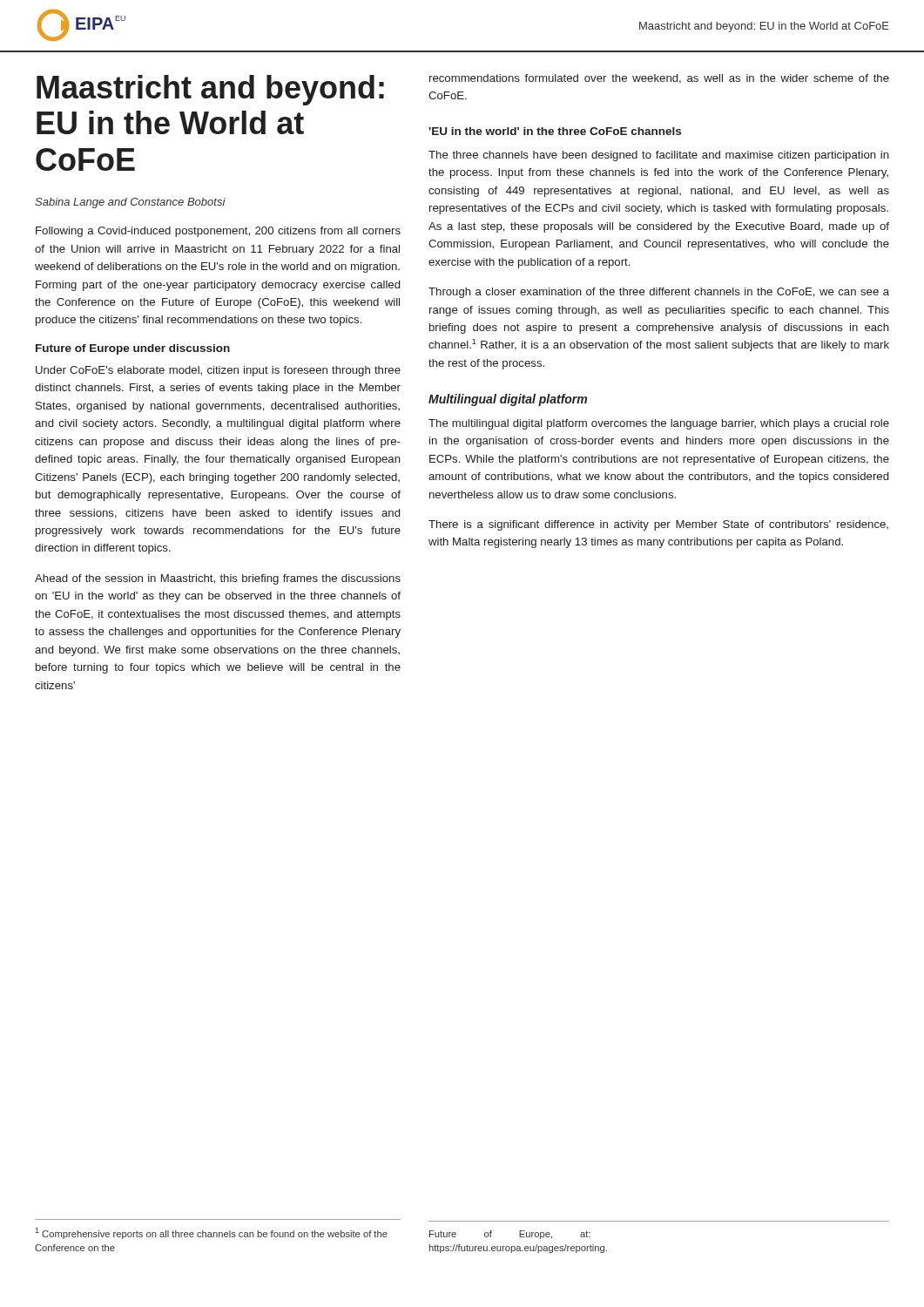This screenshot has width=924, height=1307.
Task: Click the passage that begins "Through a closer"
Action: click(659, 327)
